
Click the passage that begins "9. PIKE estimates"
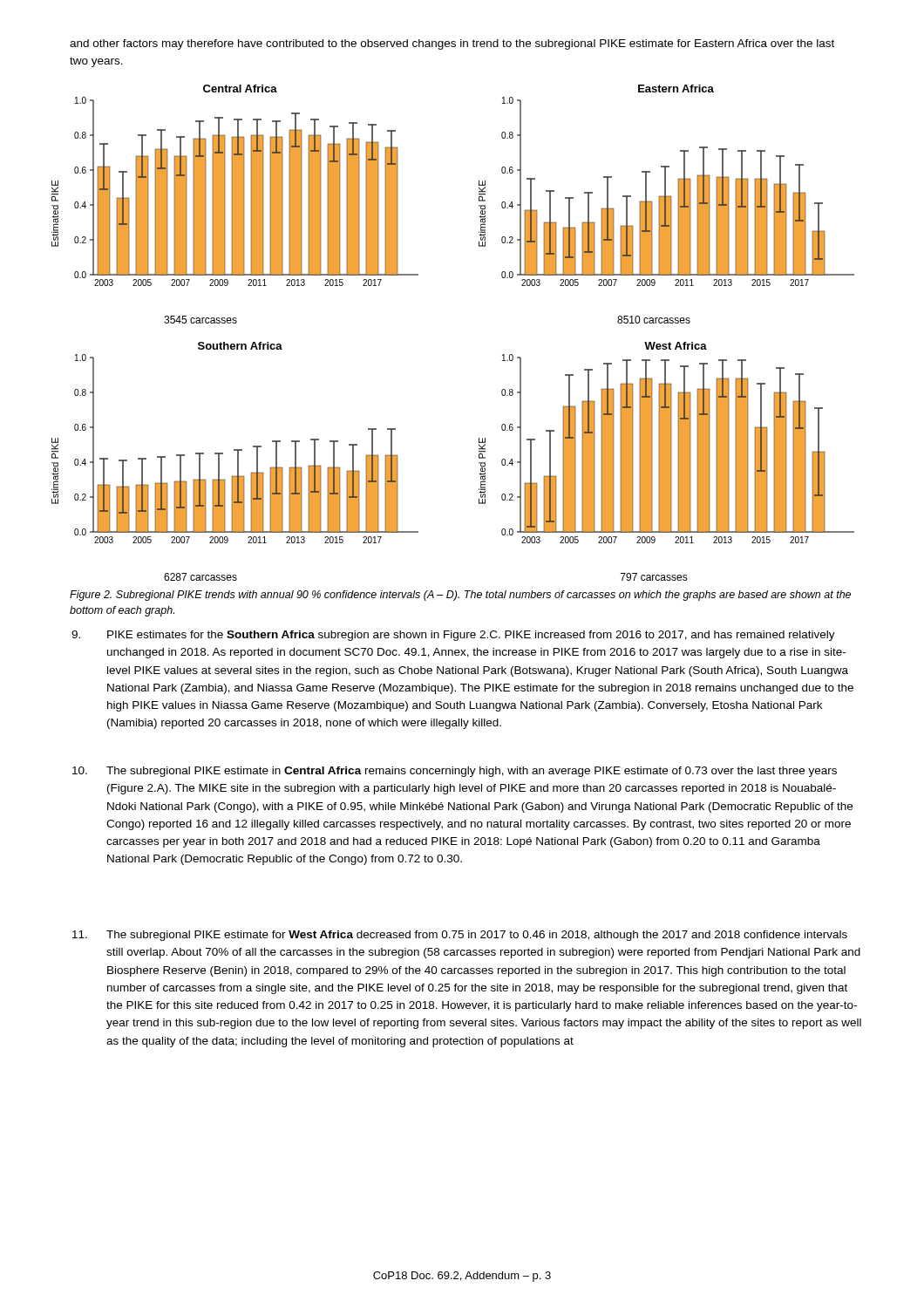[469, 679]
